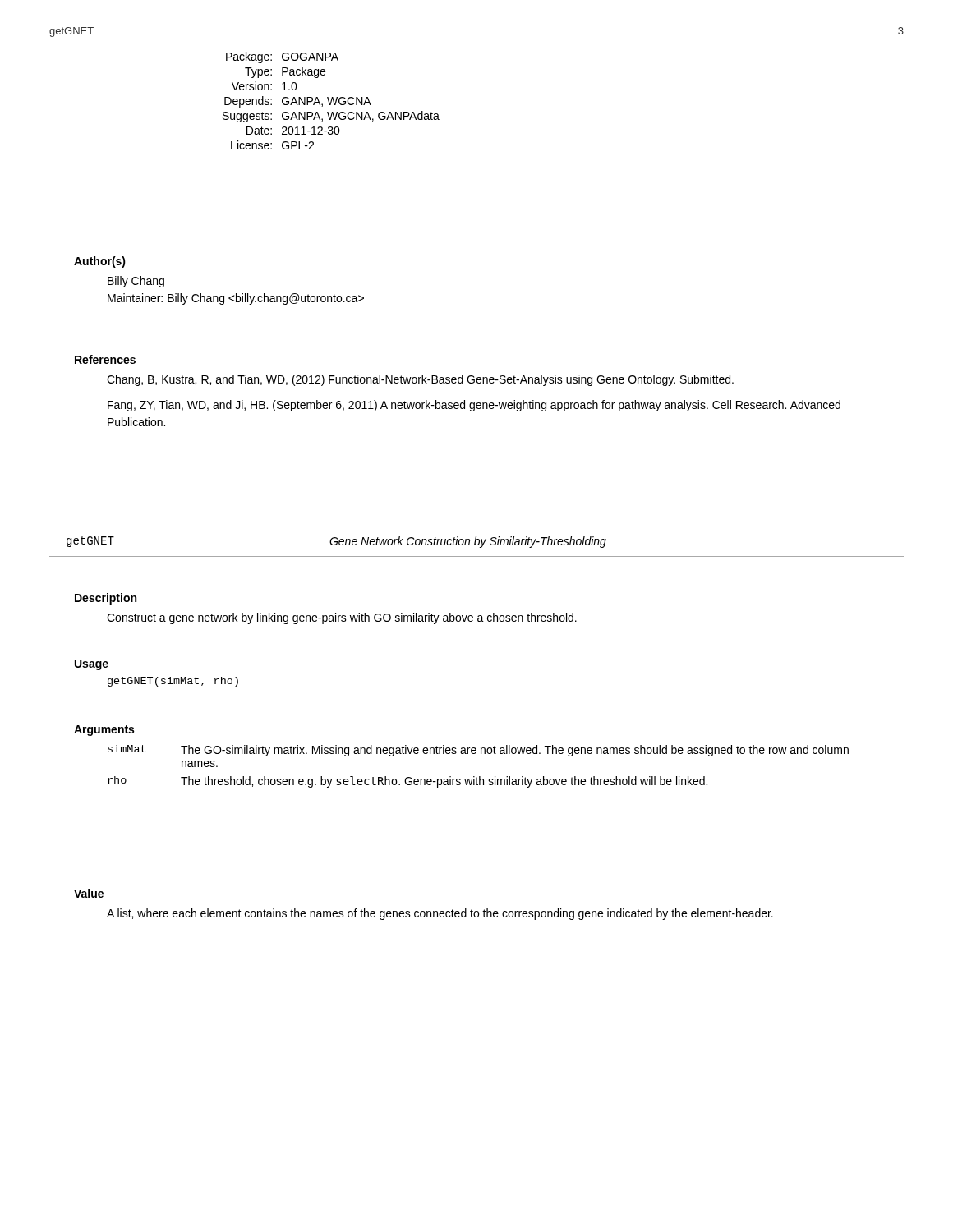Locate the text that reads "Maintainer: Billy Chang"

[236, 298]
